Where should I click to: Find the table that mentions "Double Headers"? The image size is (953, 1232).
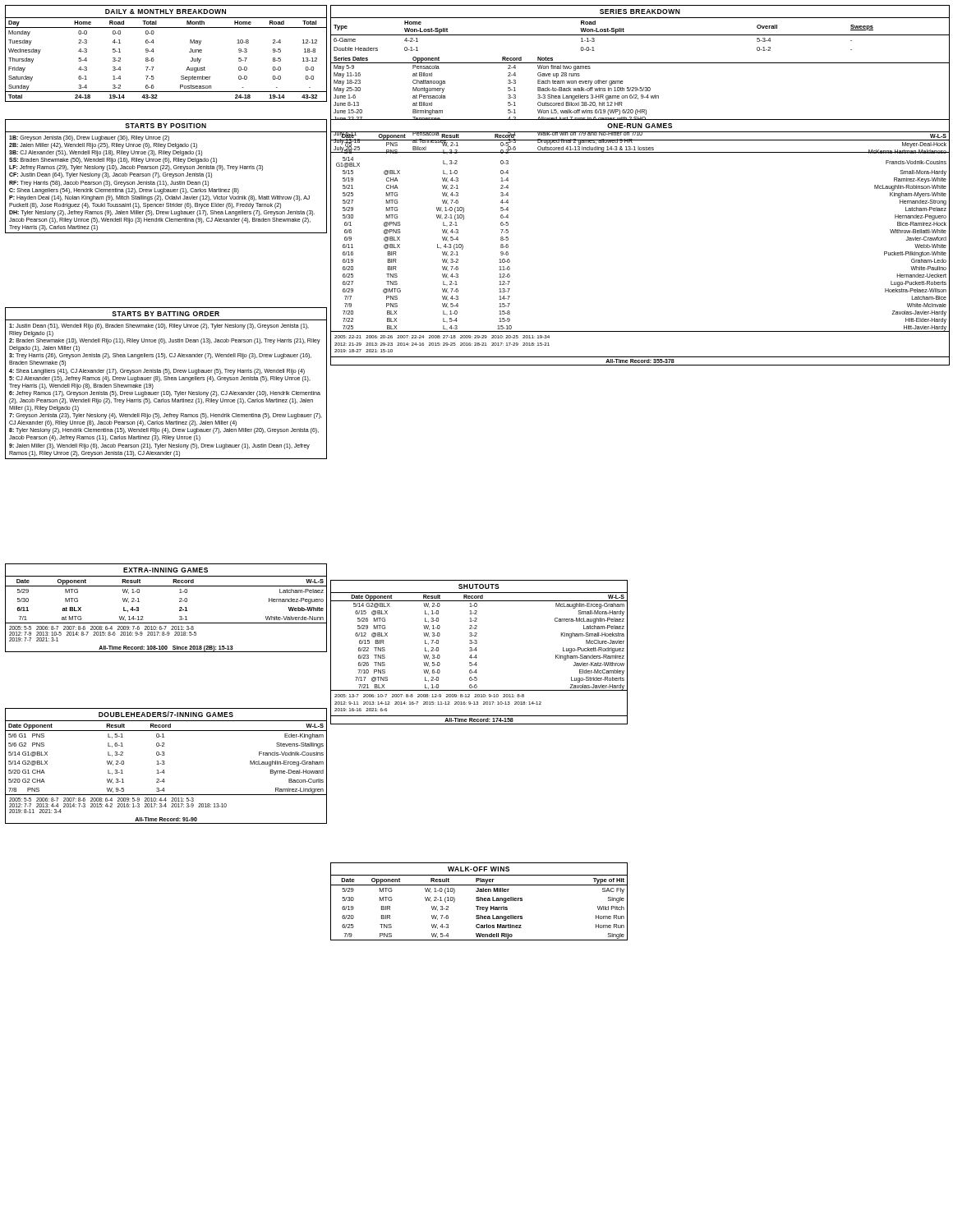tap(640, 79)
